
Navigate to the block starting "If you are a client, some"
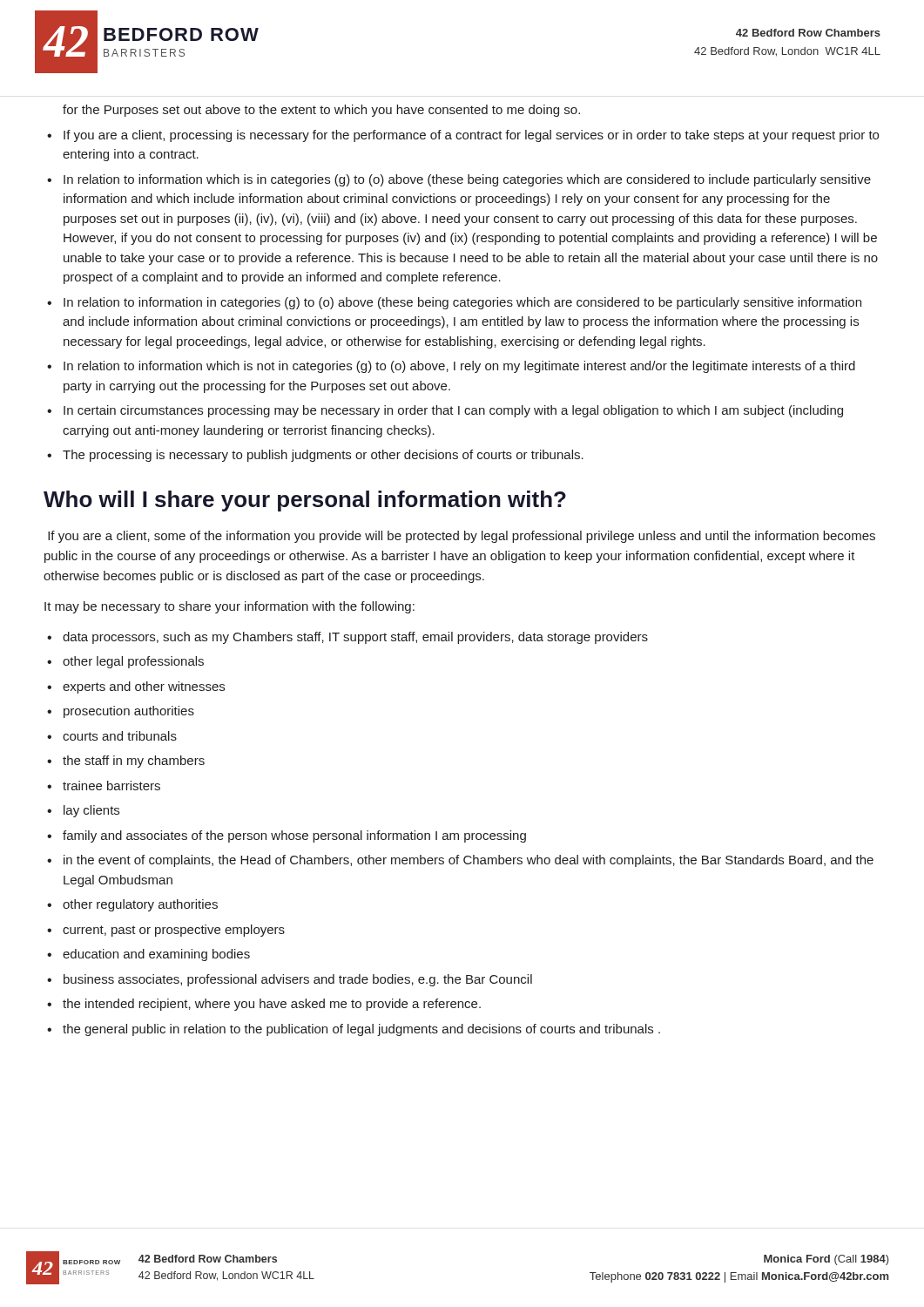click(460, 555)
